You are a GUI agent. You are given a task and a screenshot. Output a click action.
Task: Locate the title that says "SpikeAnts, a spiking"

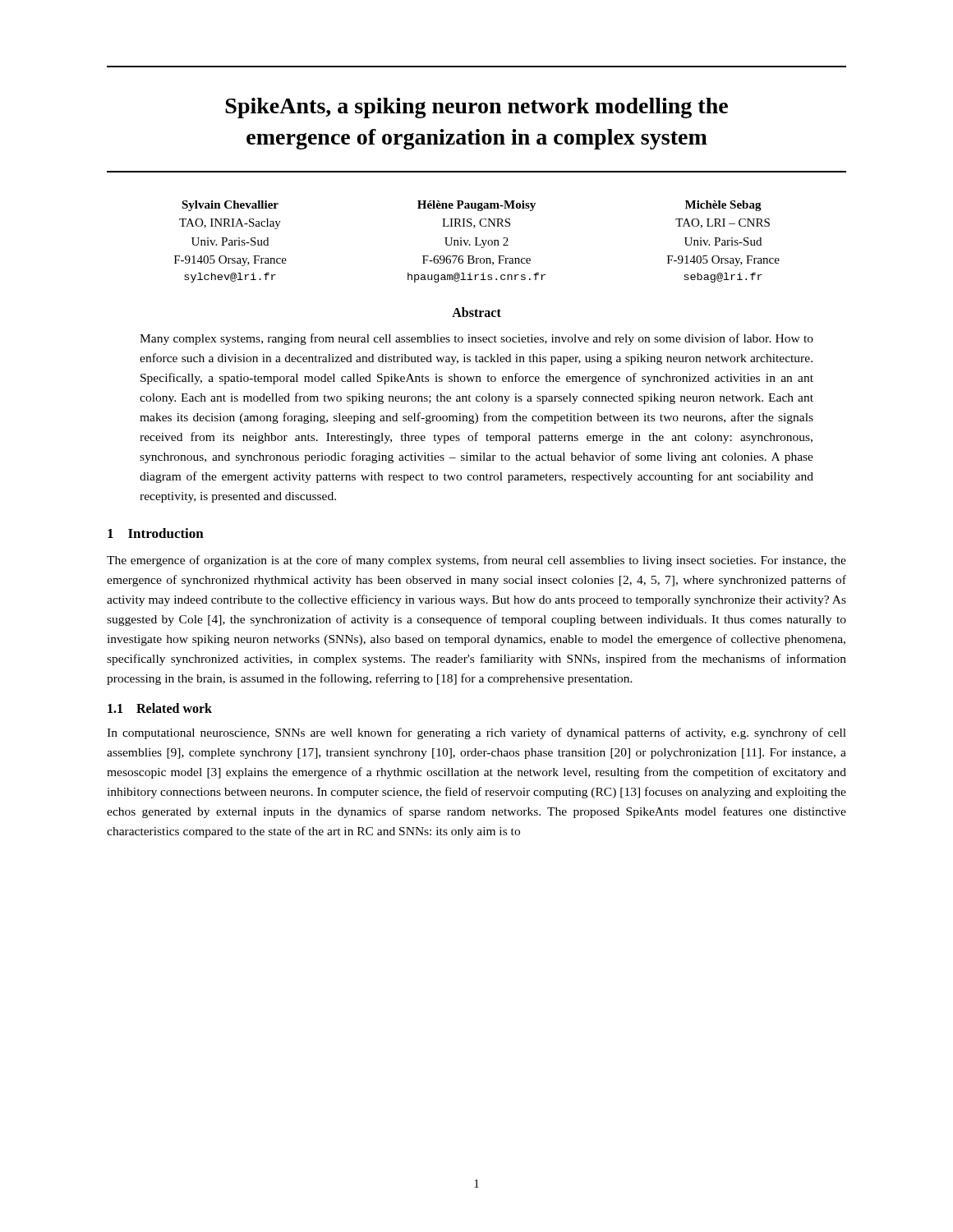tap(476, 121)
